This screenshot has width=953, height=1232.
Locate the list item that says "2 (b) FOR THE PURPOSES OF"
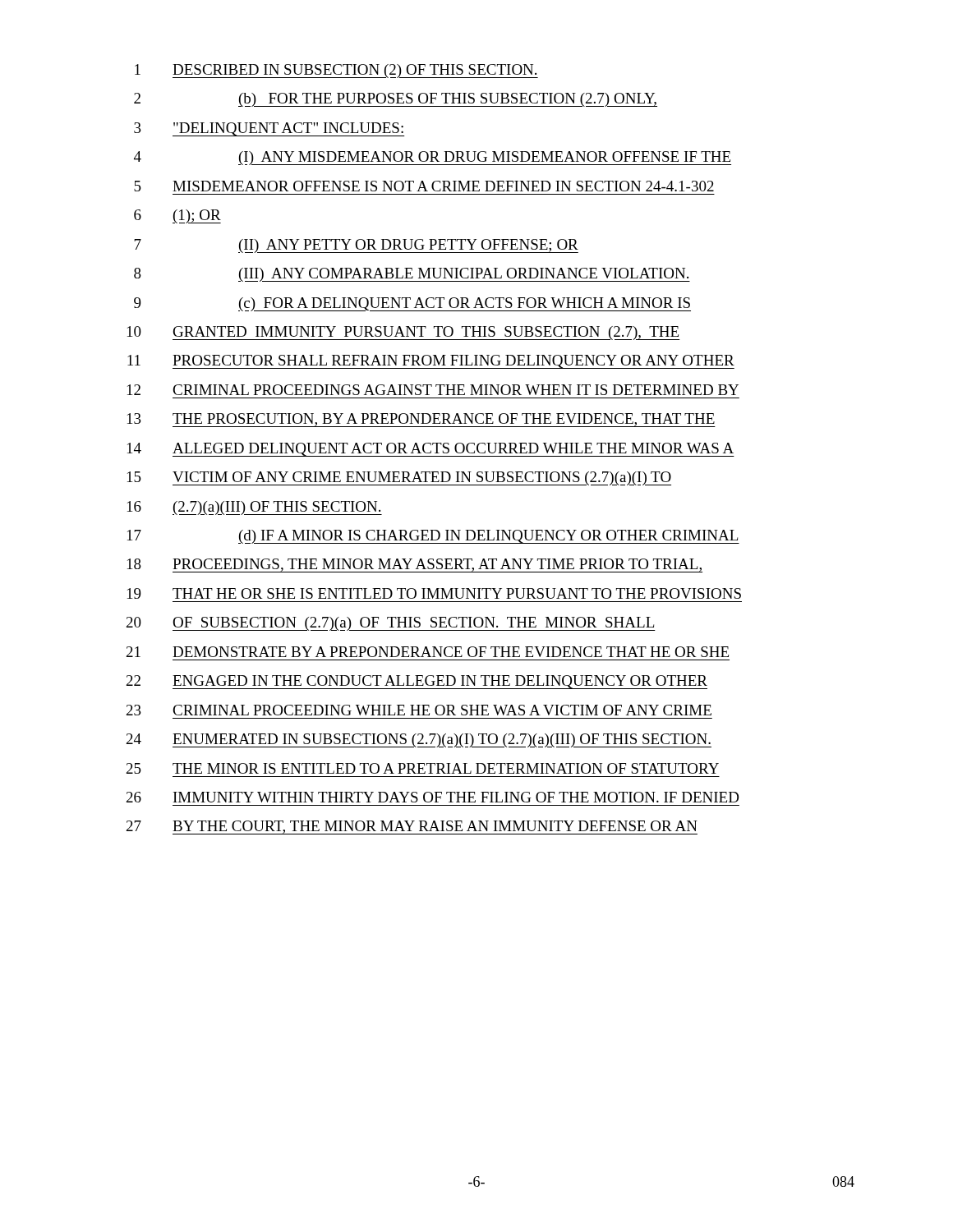point(476,99)
